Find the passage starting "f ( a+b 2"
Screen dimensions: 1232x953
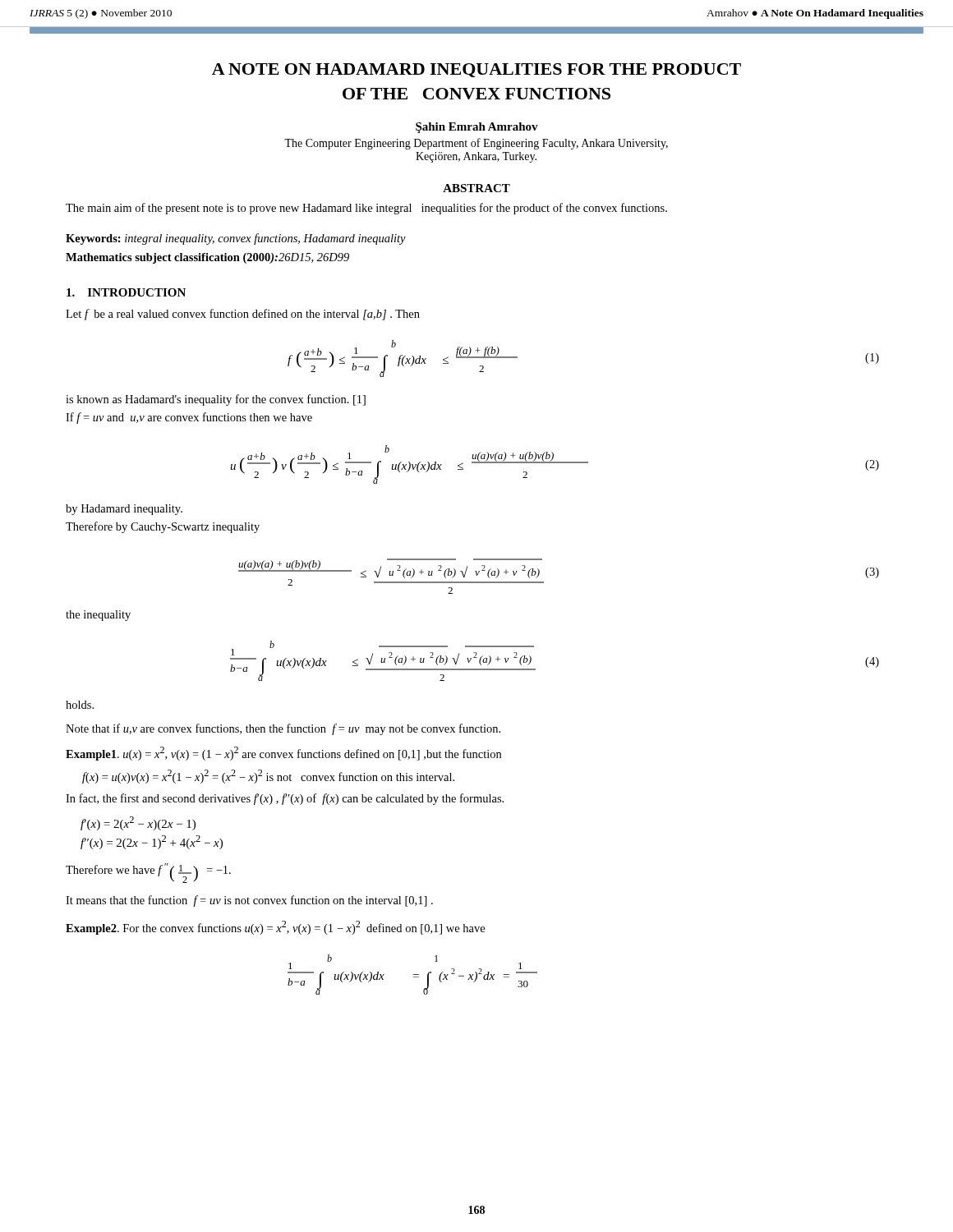476,358
